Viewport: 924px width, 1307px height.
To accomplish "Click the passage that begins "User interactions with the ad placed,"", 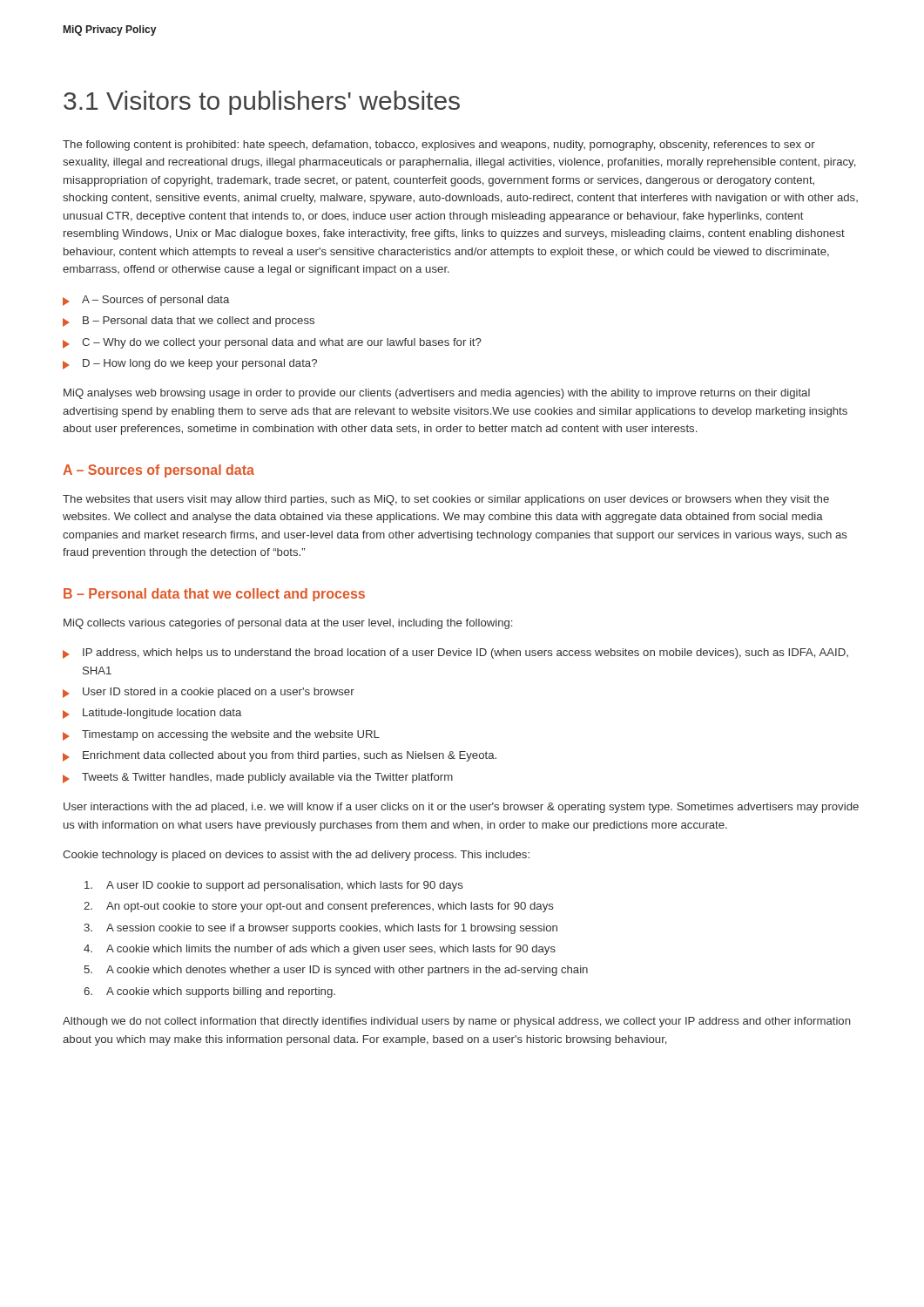I will [x=462, y=816].
